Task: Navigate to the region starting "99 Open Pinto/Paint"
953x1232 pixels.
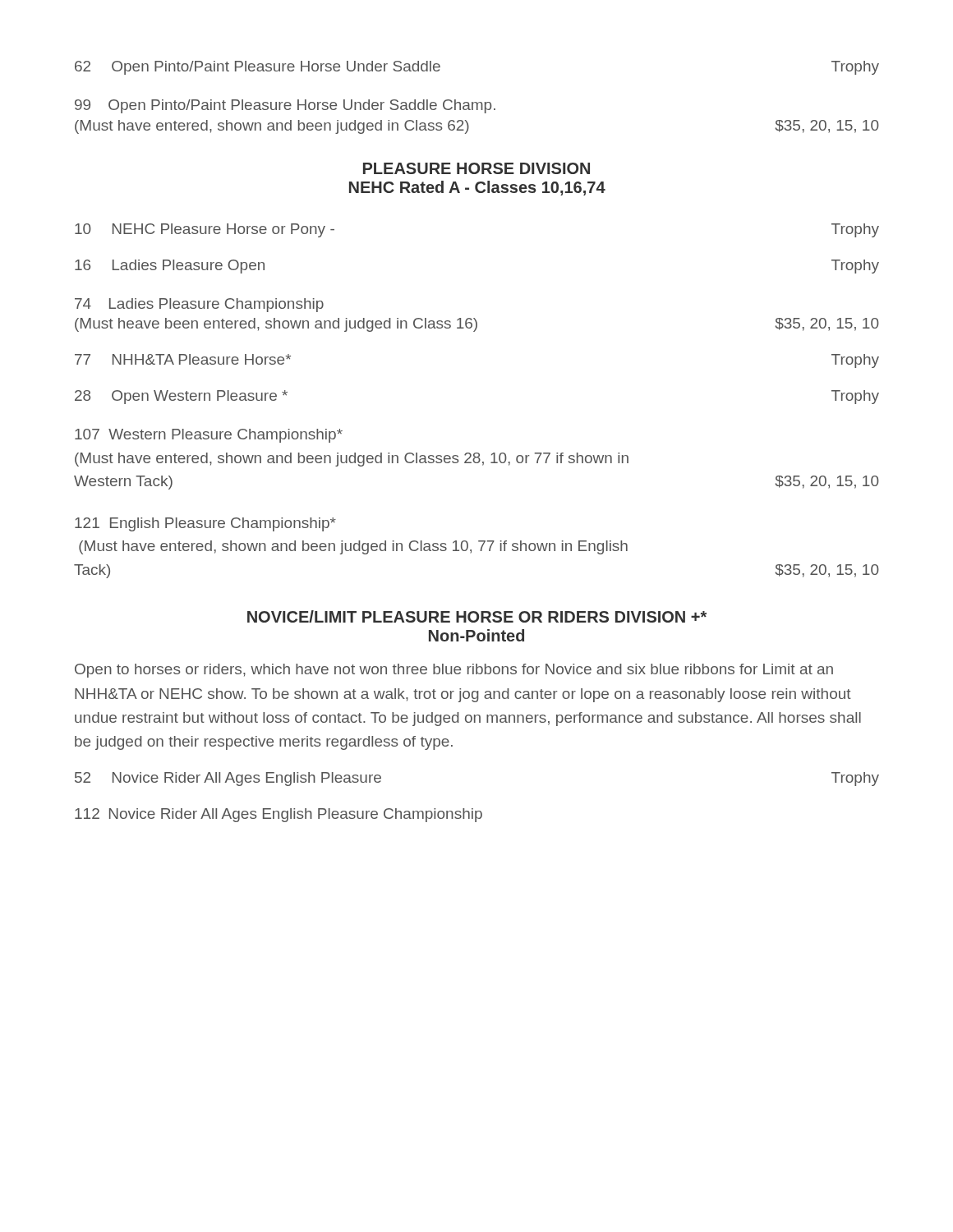Action: pos(476,114)
